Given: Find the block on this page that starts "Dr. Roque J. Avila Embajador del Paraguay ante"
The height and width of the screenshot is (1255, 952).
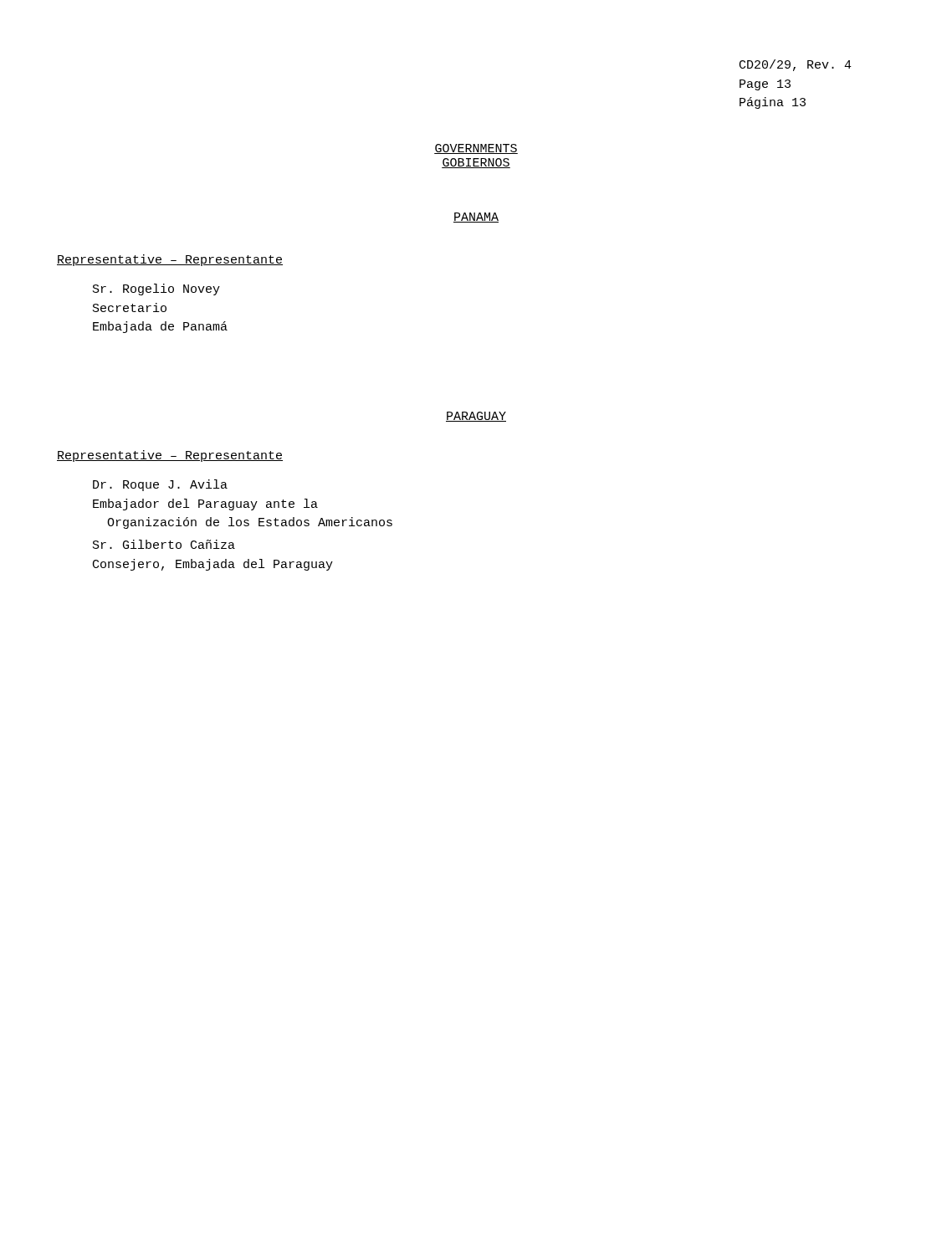Looking at the screenshot, I should pos(243,505).
